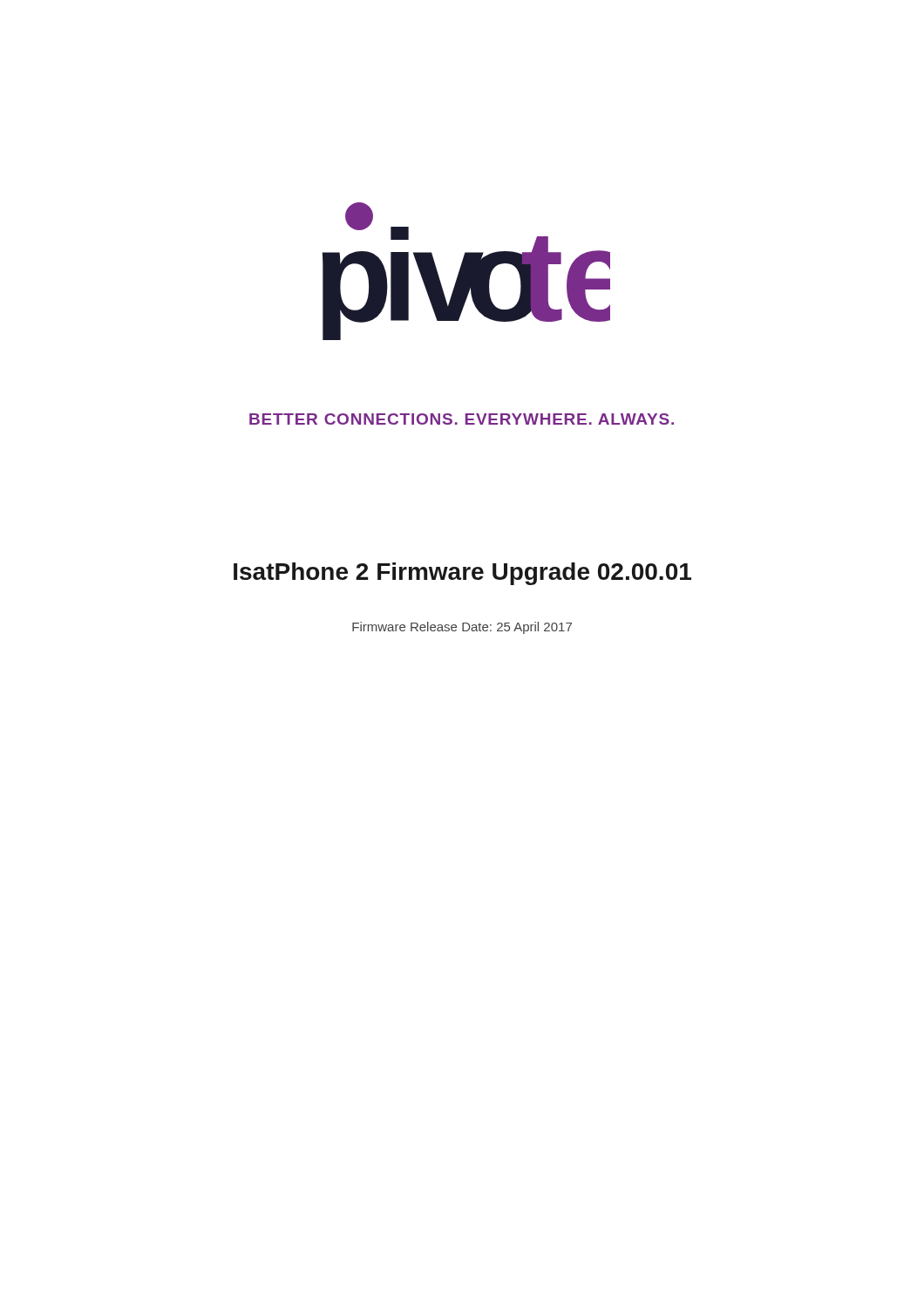This screenshot has width=924, height=1308.
Task: Select the logo
Action: coord(462,266)
